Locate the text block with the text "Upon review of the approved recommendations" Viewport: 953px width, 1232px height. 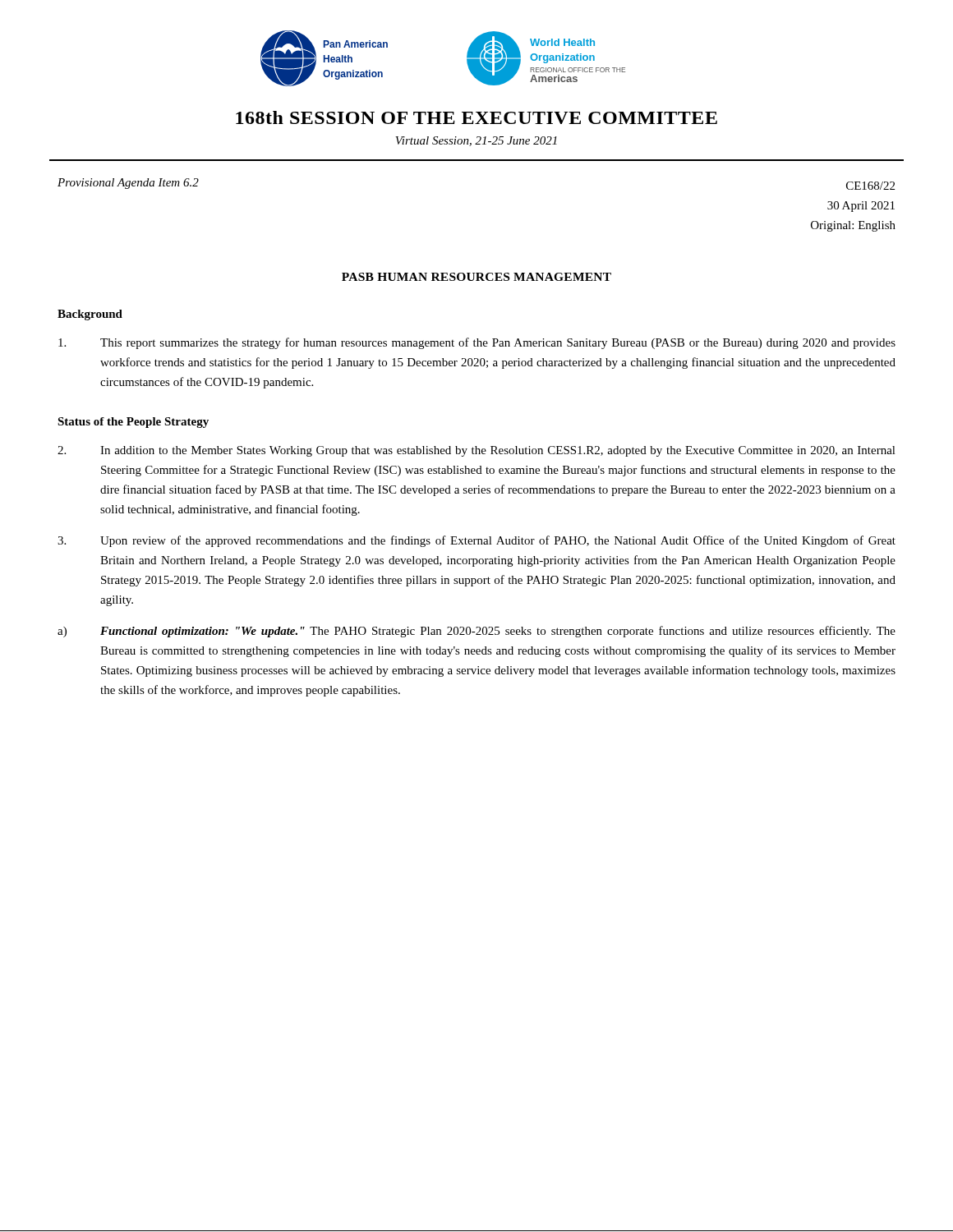point(476,570)
